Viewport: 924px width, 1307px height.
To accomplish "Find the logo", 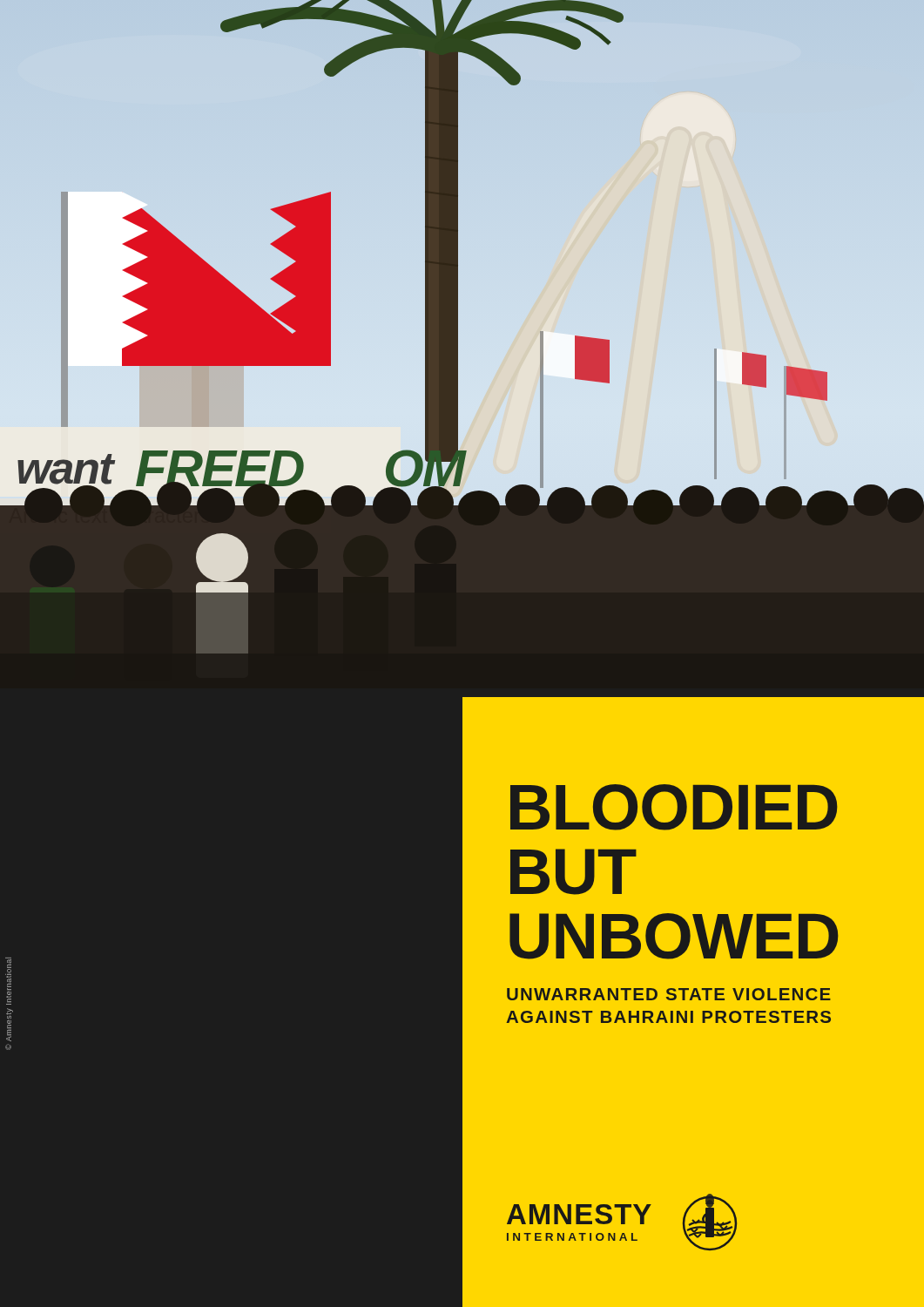I will click(x=623, y=1222).
